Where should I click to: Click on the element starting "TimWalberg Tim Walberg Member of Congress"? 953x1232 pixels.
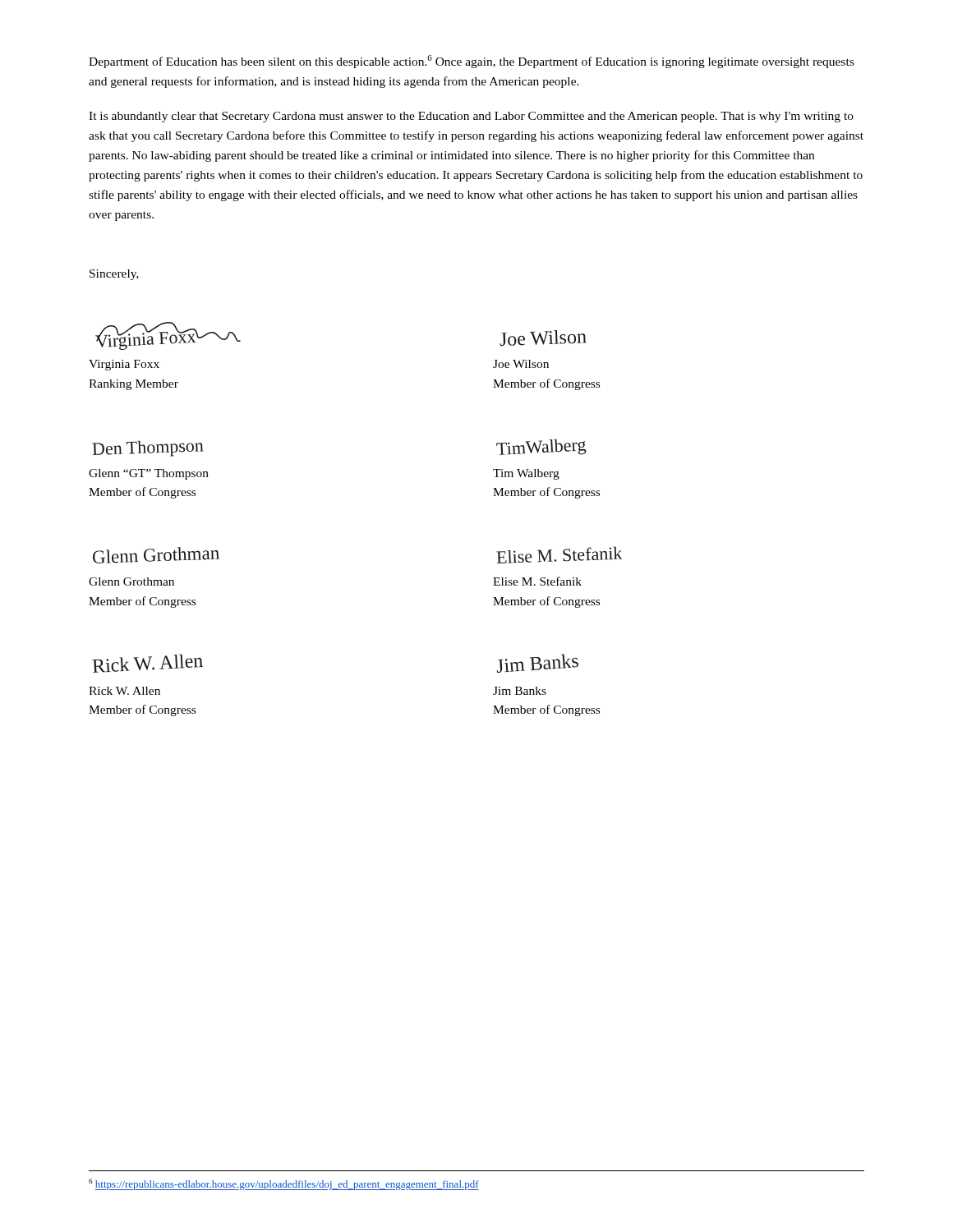coord(541,447)
